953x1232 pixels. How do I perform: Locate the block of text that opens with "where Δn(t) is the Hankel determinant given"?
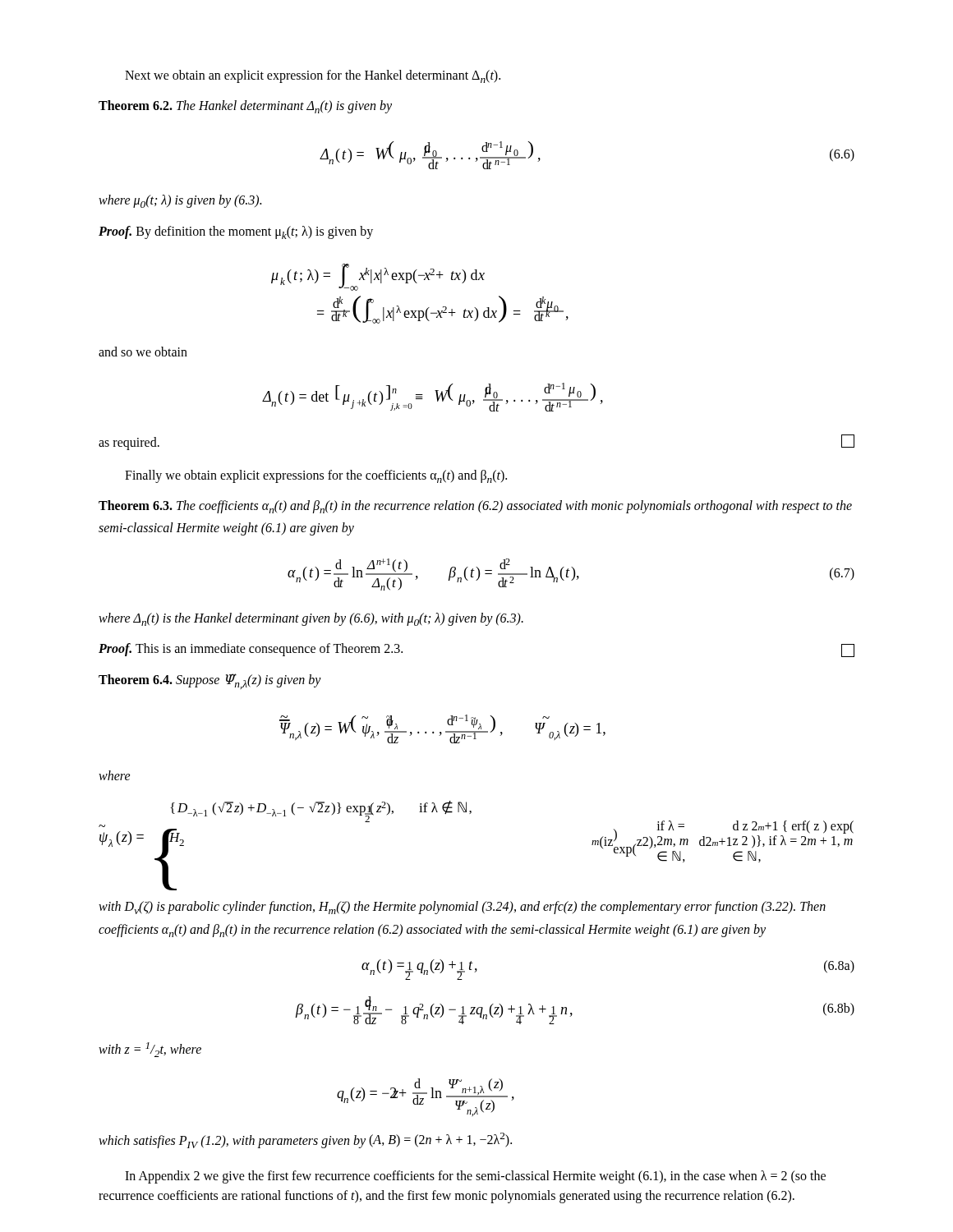click(x=476, y=620)
